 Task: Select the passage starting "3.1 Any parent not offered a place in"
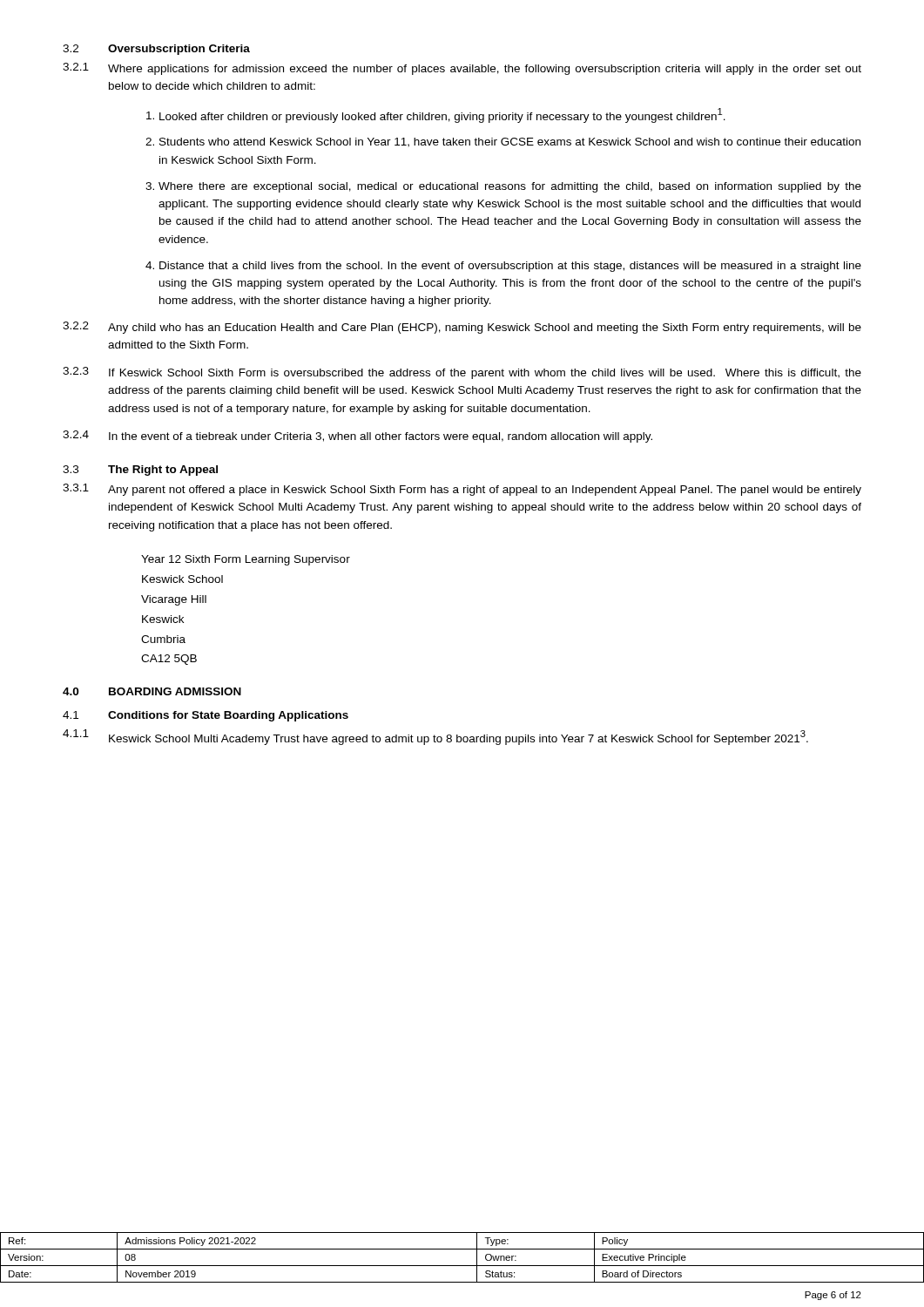pos(462,507)
